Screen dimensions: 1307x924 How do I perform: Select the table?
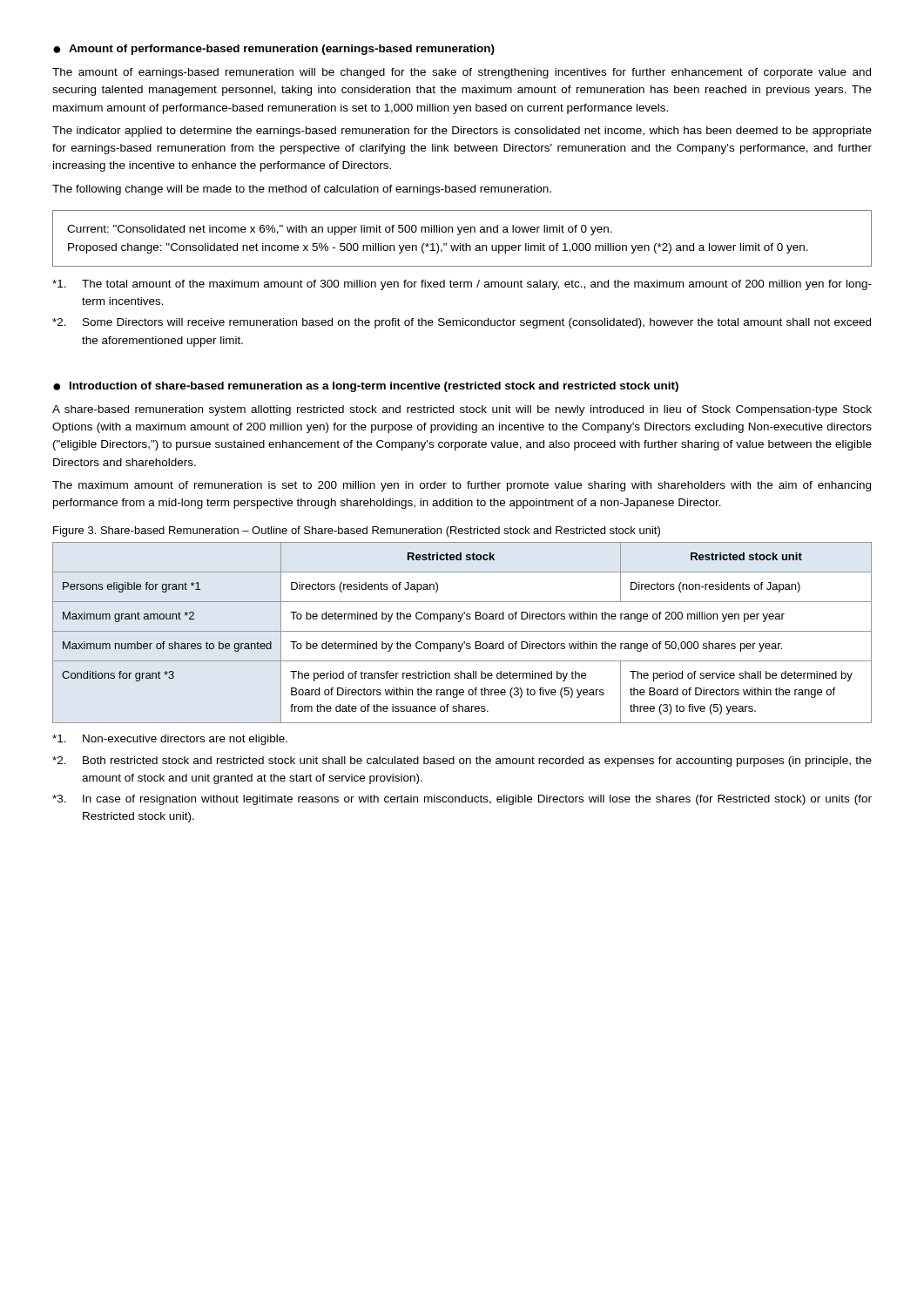pyautogui.click(x=462, y=633)
